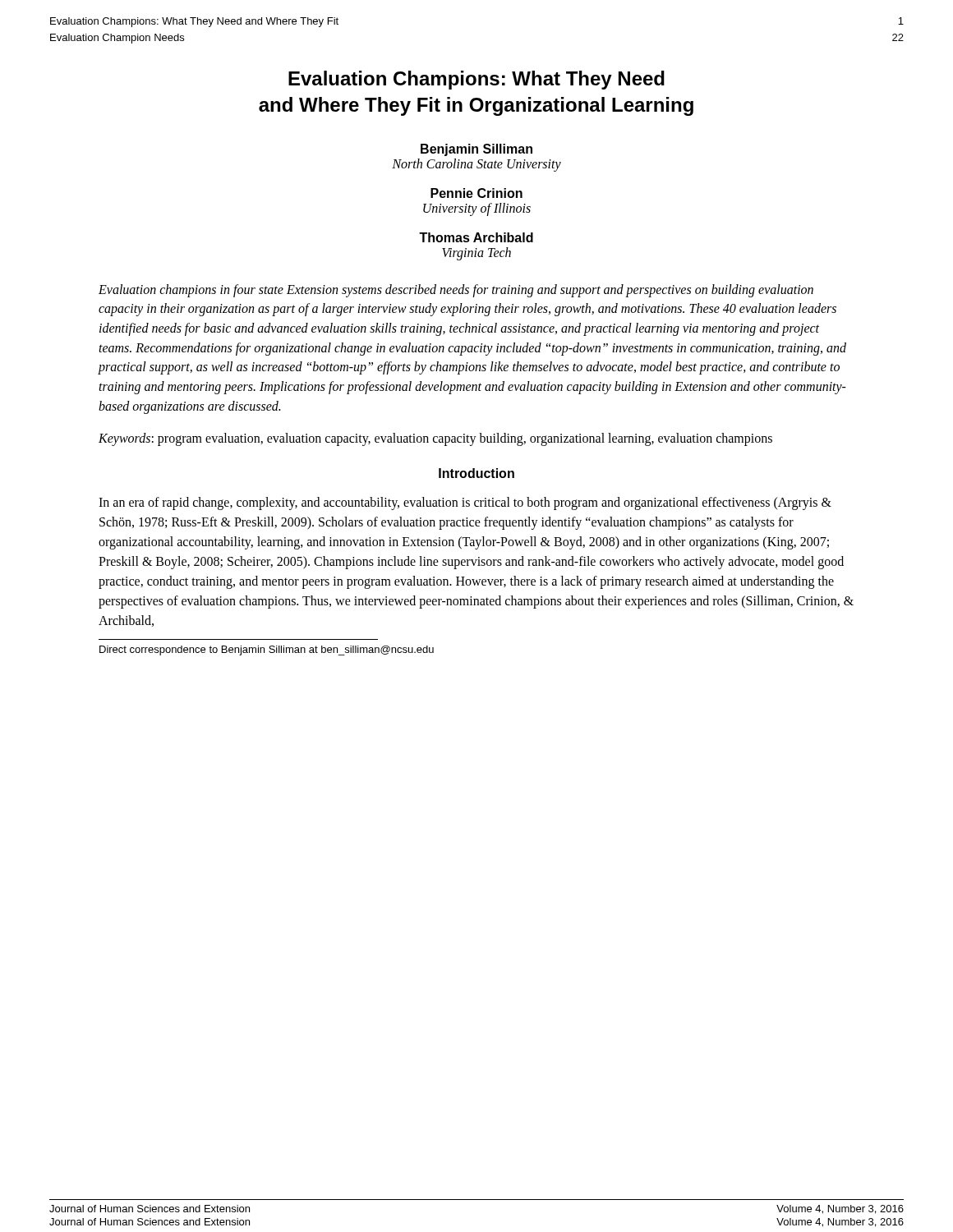Locate the text containing "Thomas Archibald Virginia Tech"
The width and height of the screenshot is (953, 1232).
click(476, 245)
